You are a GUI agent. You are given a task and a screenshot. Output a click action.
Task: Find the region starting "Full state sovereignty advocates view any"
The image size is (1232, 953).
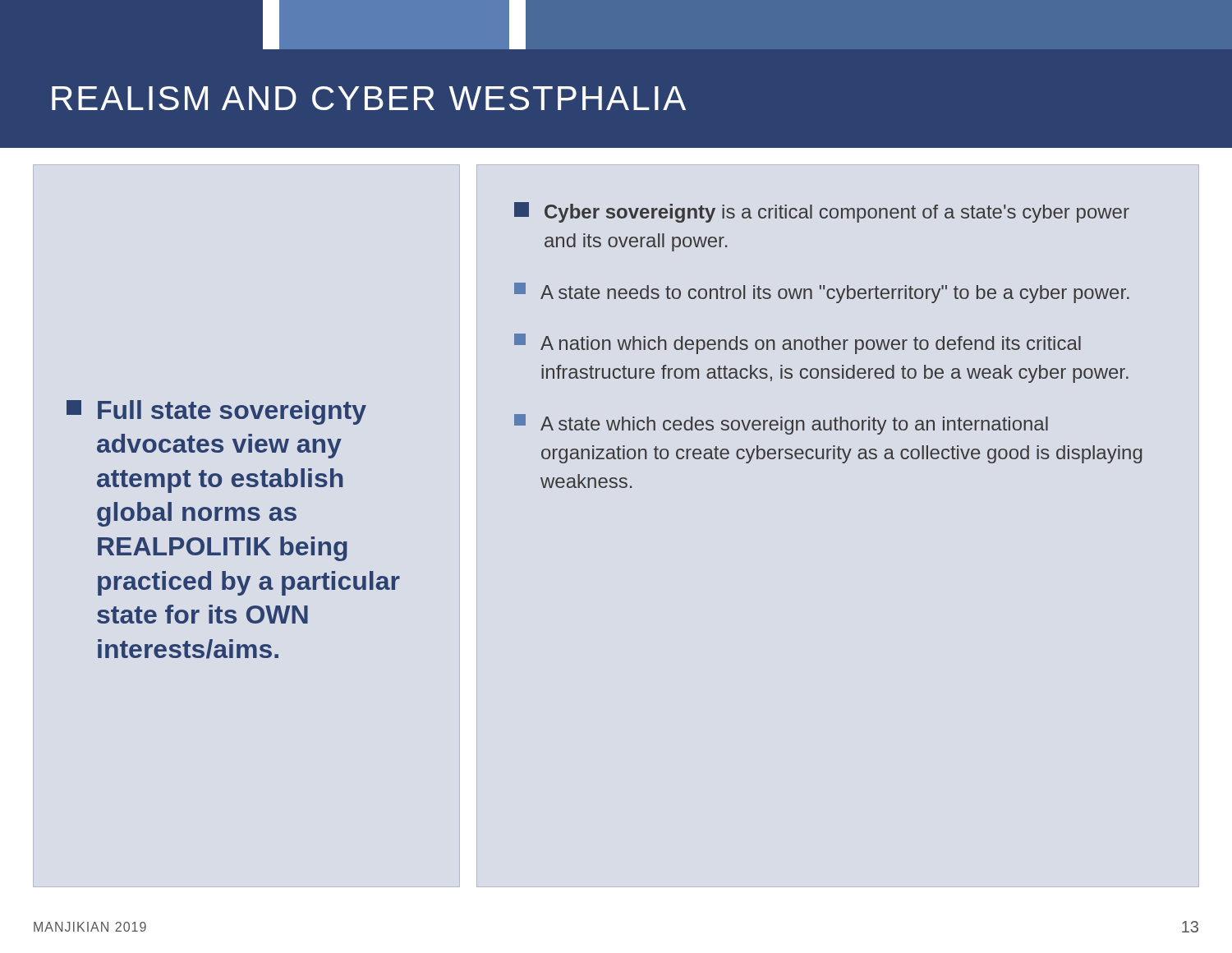(x=246, y=530)
